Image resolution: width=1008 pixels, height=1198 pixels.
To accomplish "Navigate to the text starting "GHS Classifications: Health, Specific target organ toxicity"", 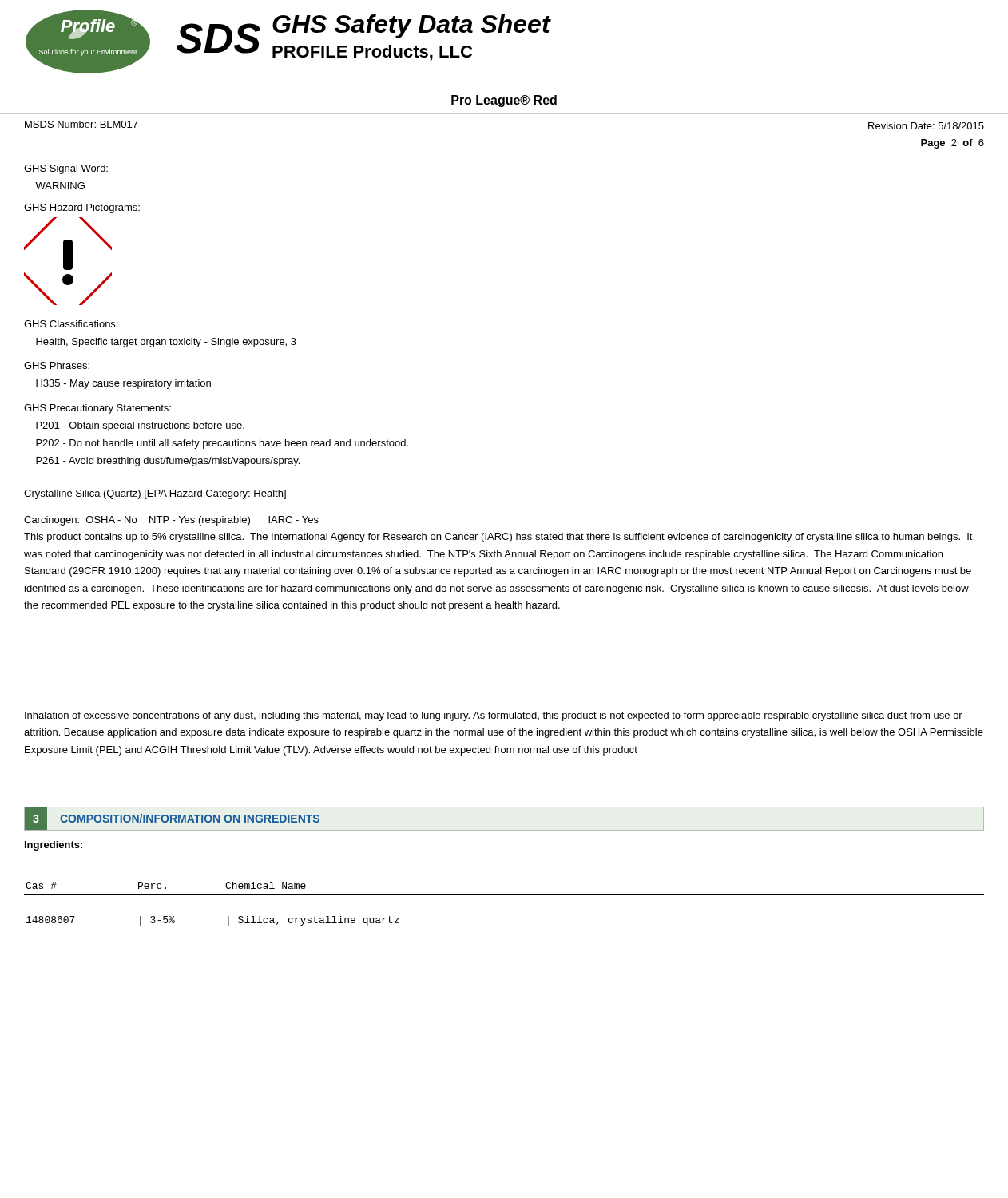I will (x=160, y=333).
